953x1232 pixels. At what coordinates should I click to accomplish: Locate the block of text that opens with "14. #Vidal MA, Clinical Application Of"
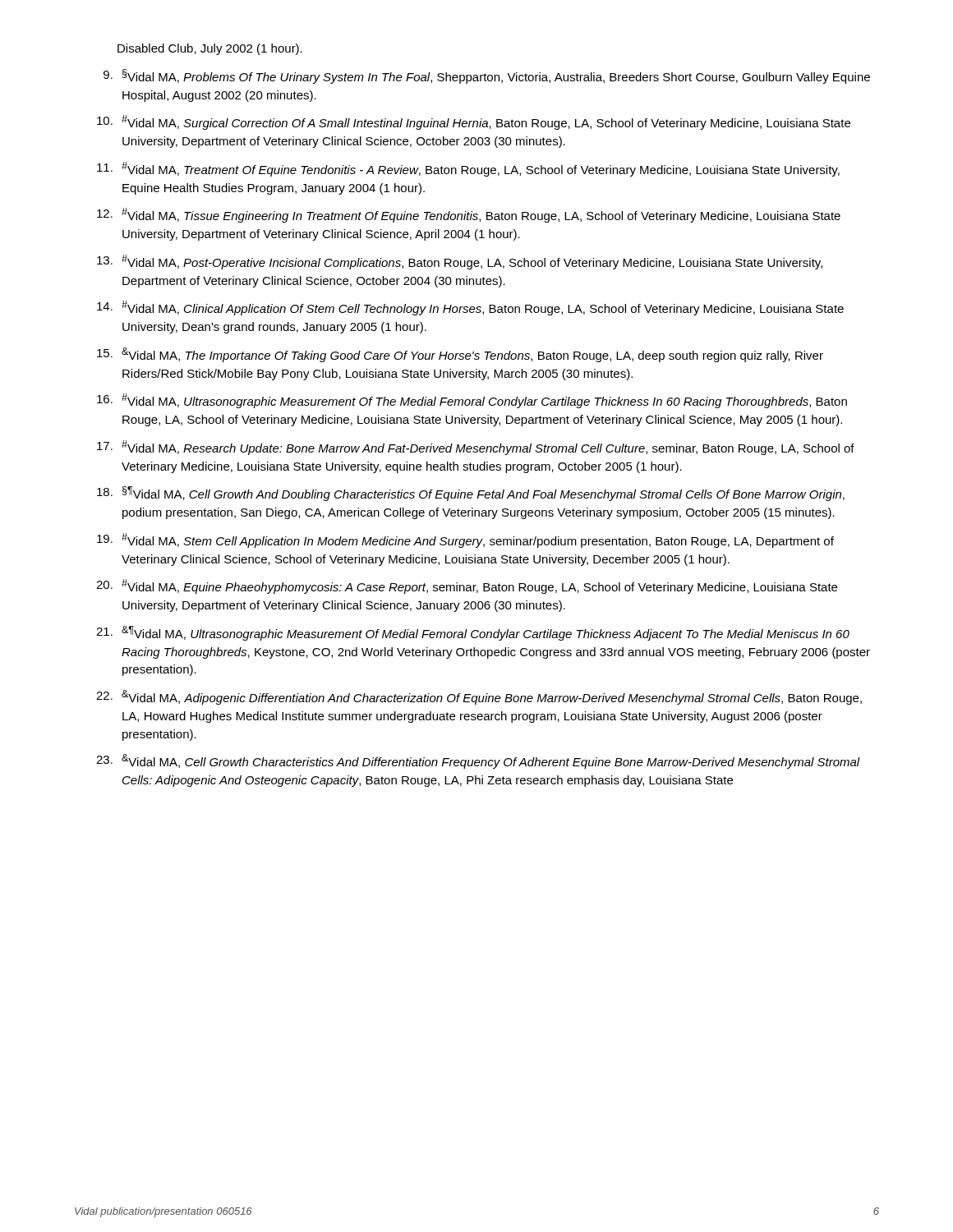[476, 317]
